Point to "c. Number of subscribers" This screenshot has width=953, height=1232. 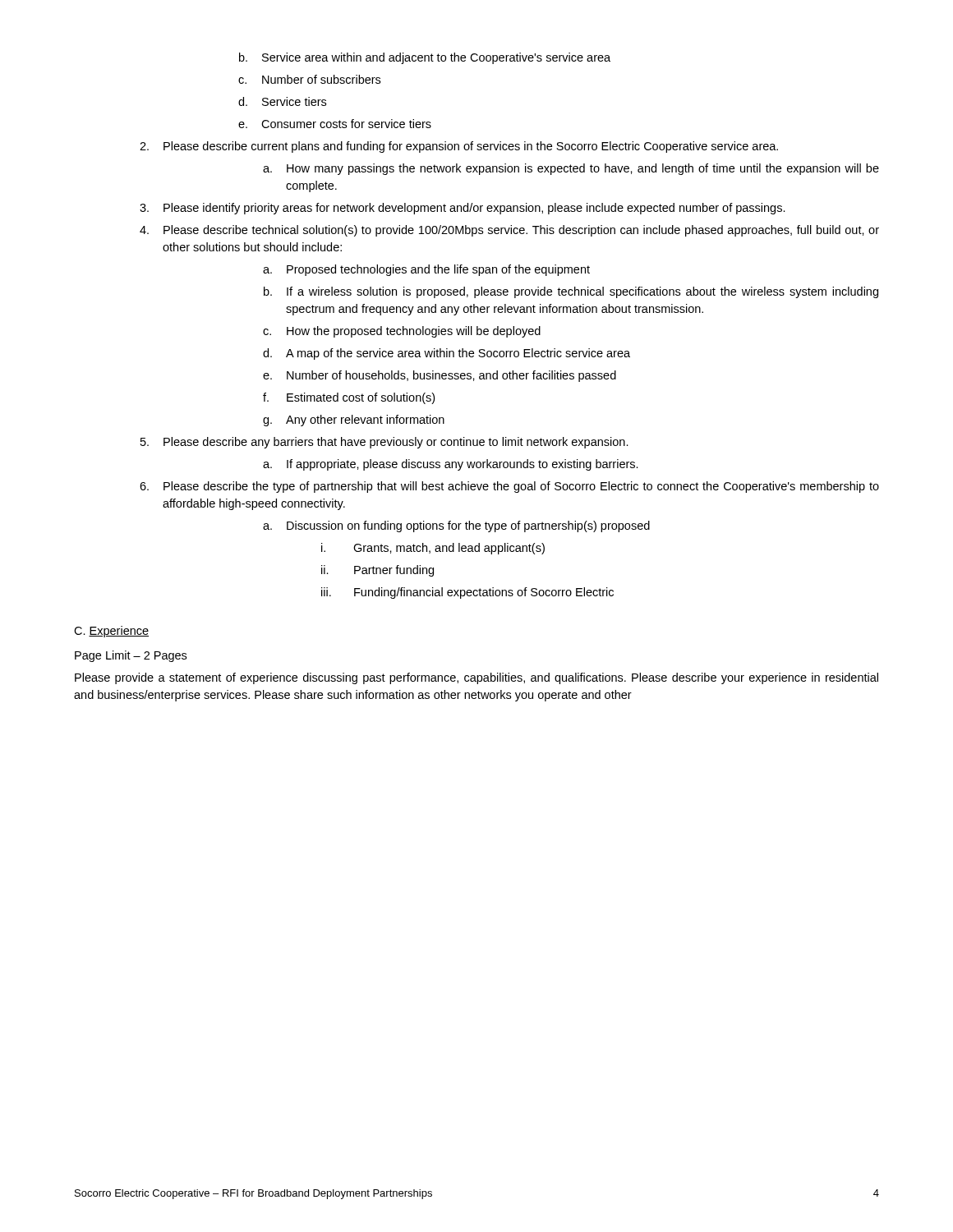(309, 79)
